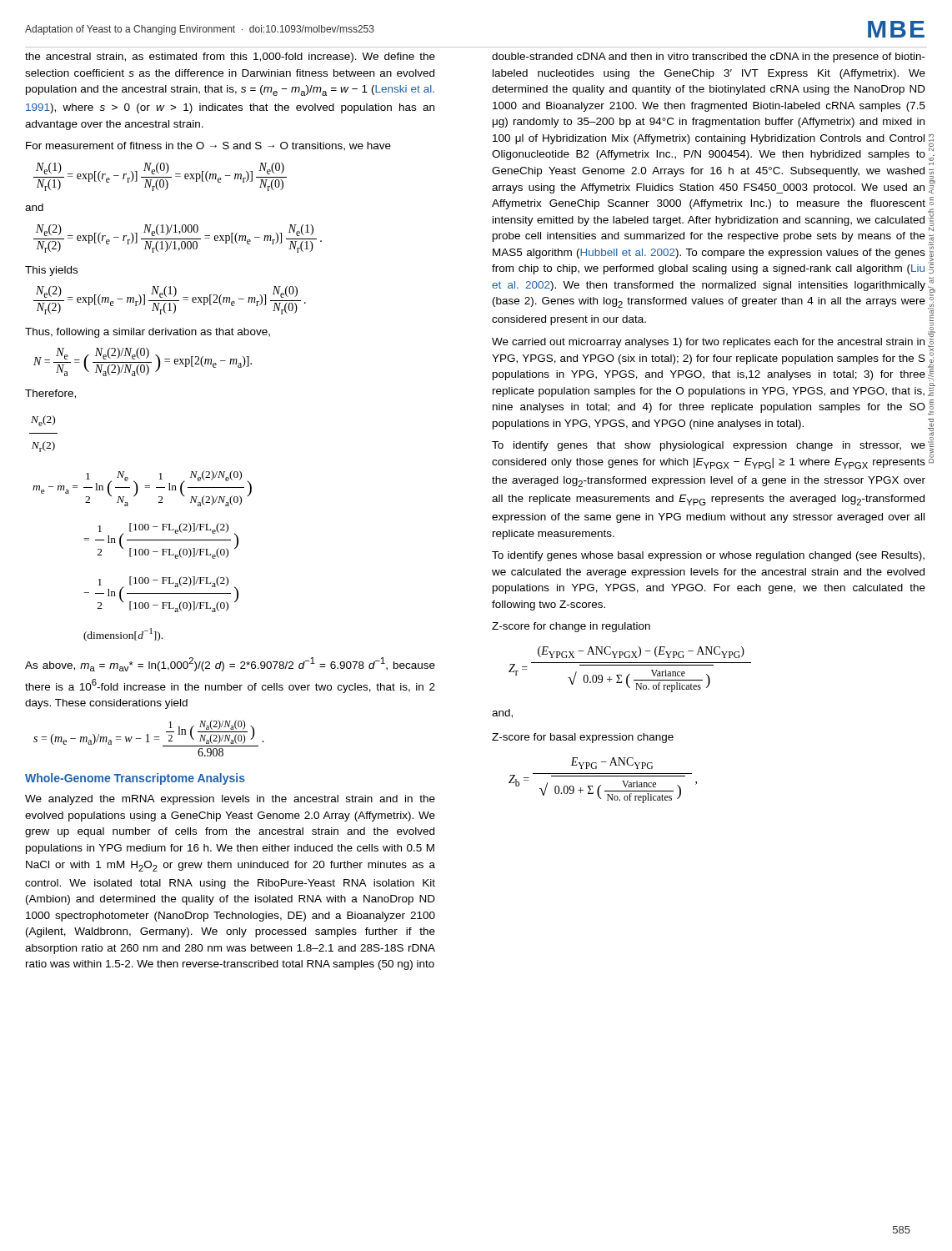Point to the text starting "Zr = (EYPGX − ANCYPGX)"
Image resolution: width=952 pixels, height=1251 pixels.
point(630,669)
